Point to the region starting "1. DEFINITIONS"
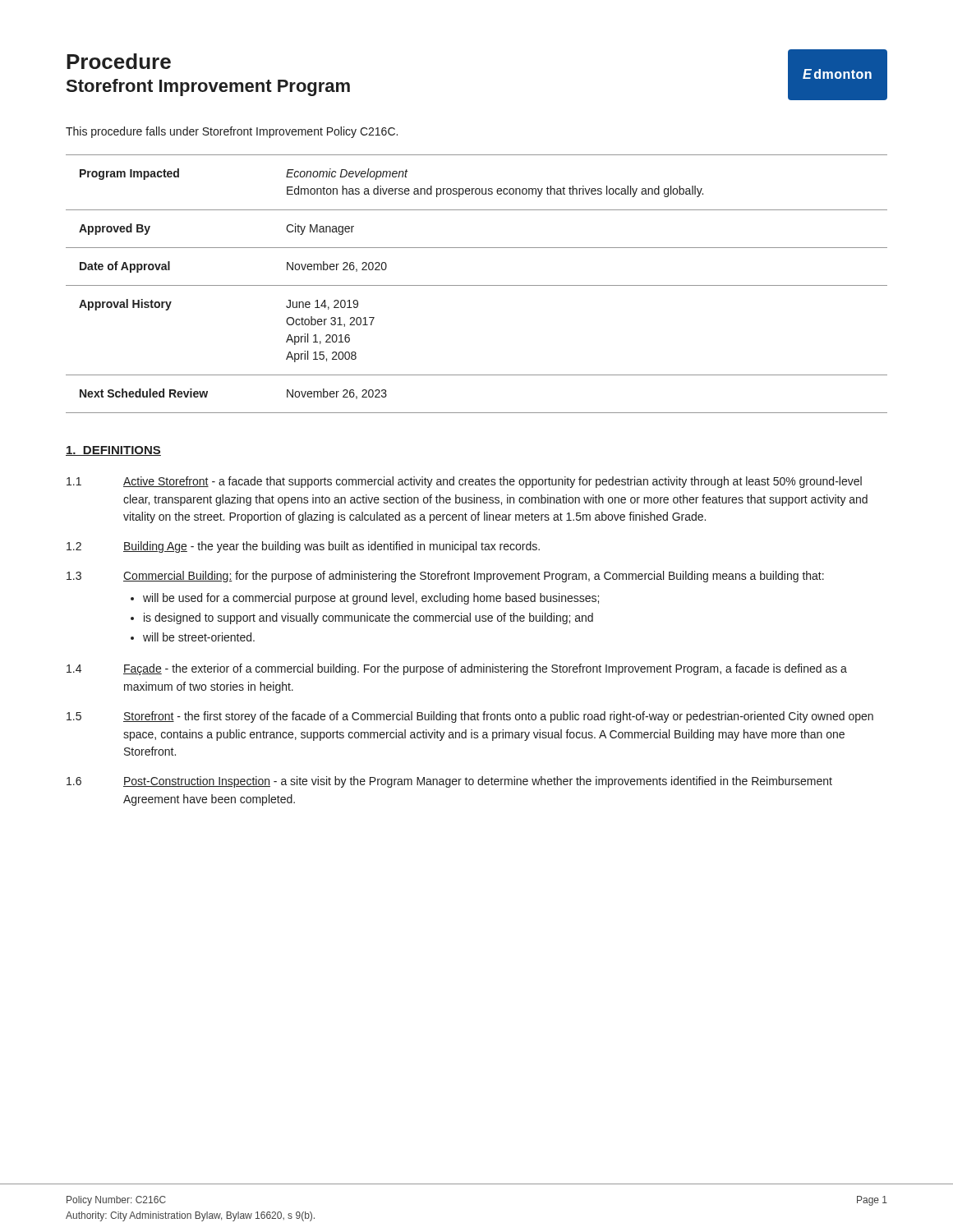This screenshot has height=1232, width=953. click(x=113, y=450)
